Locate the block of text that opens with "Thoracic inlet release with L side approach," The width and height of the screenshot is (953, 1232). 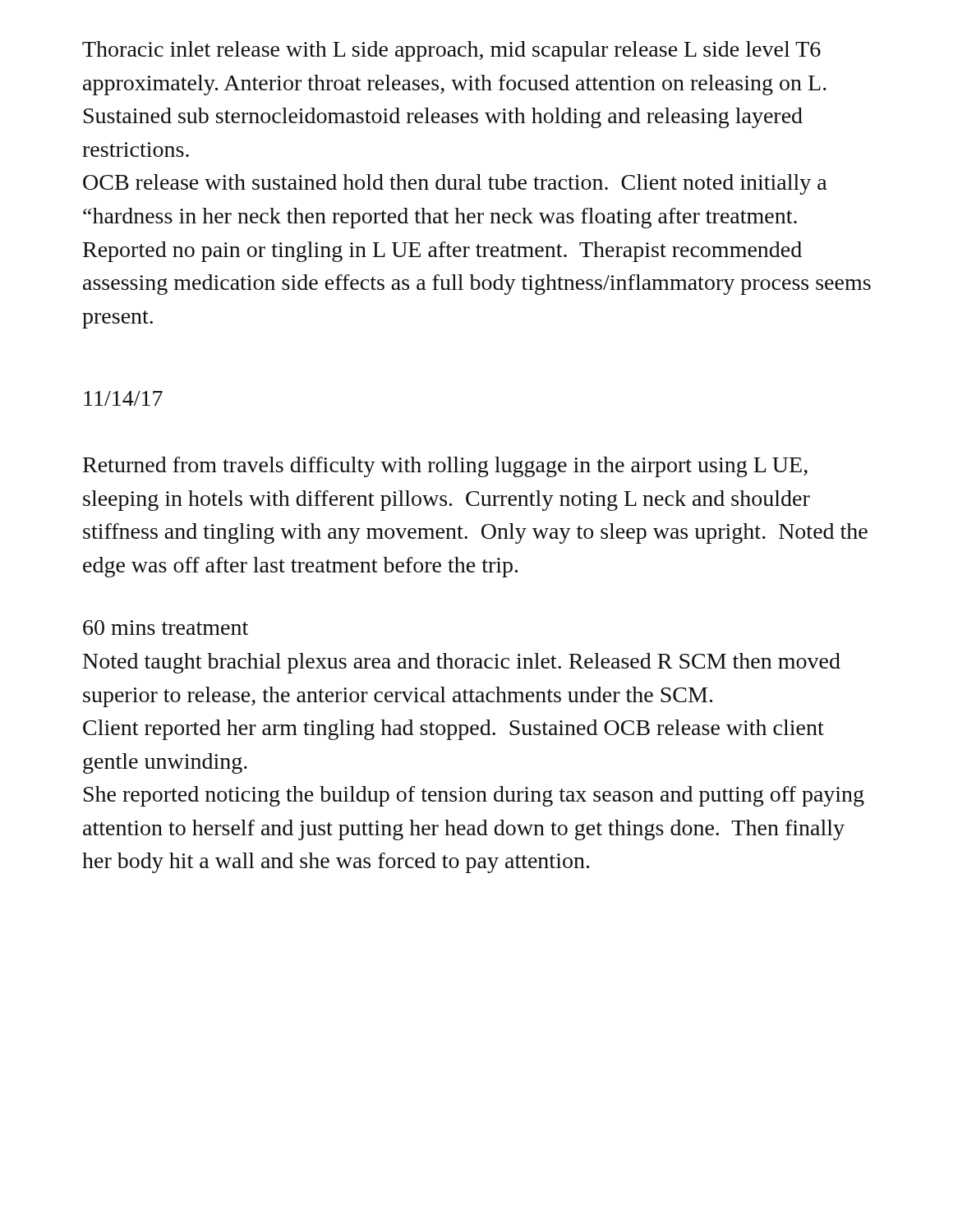(477, 182)
